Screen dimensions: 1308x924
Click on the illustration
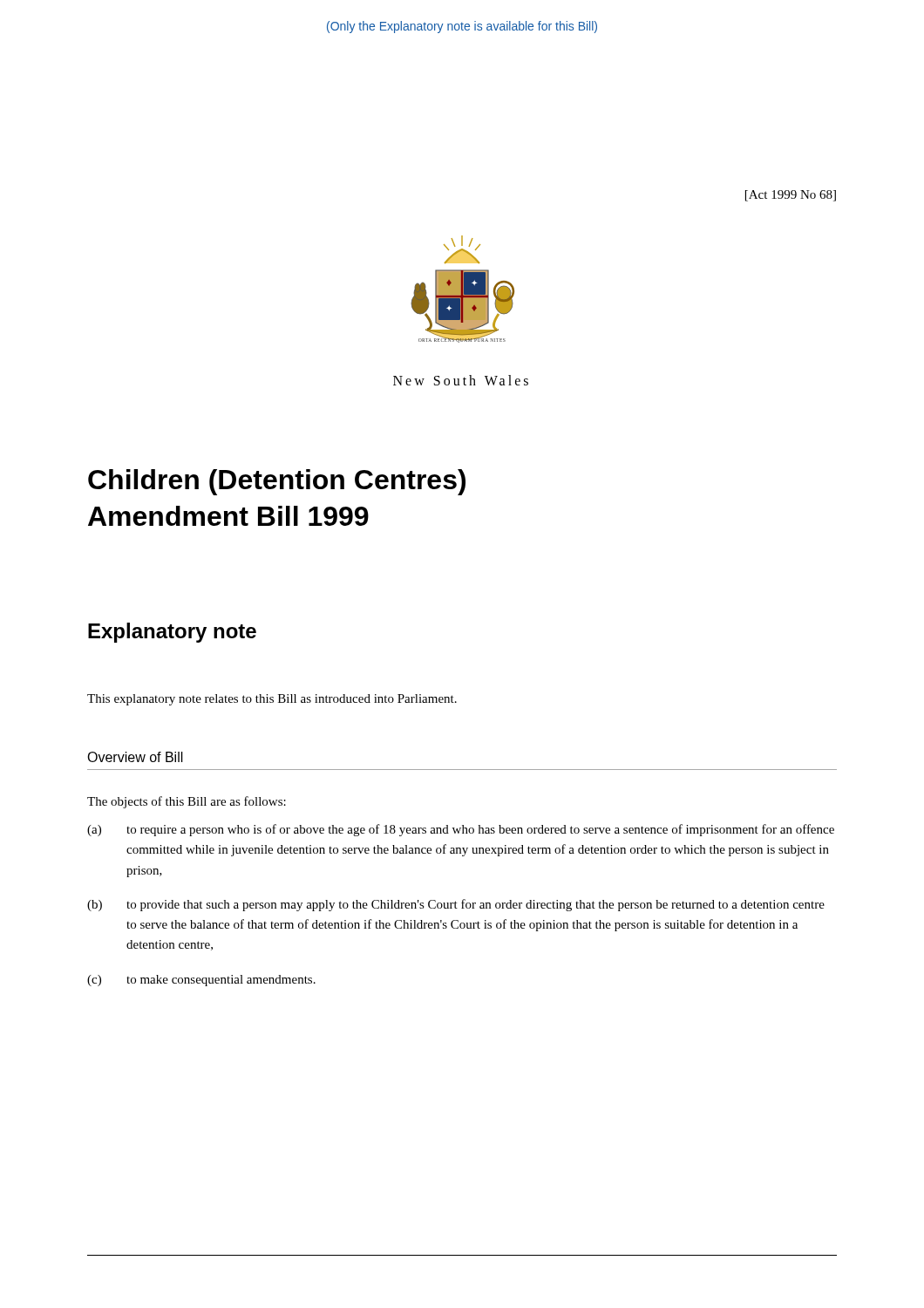point(462,308)
